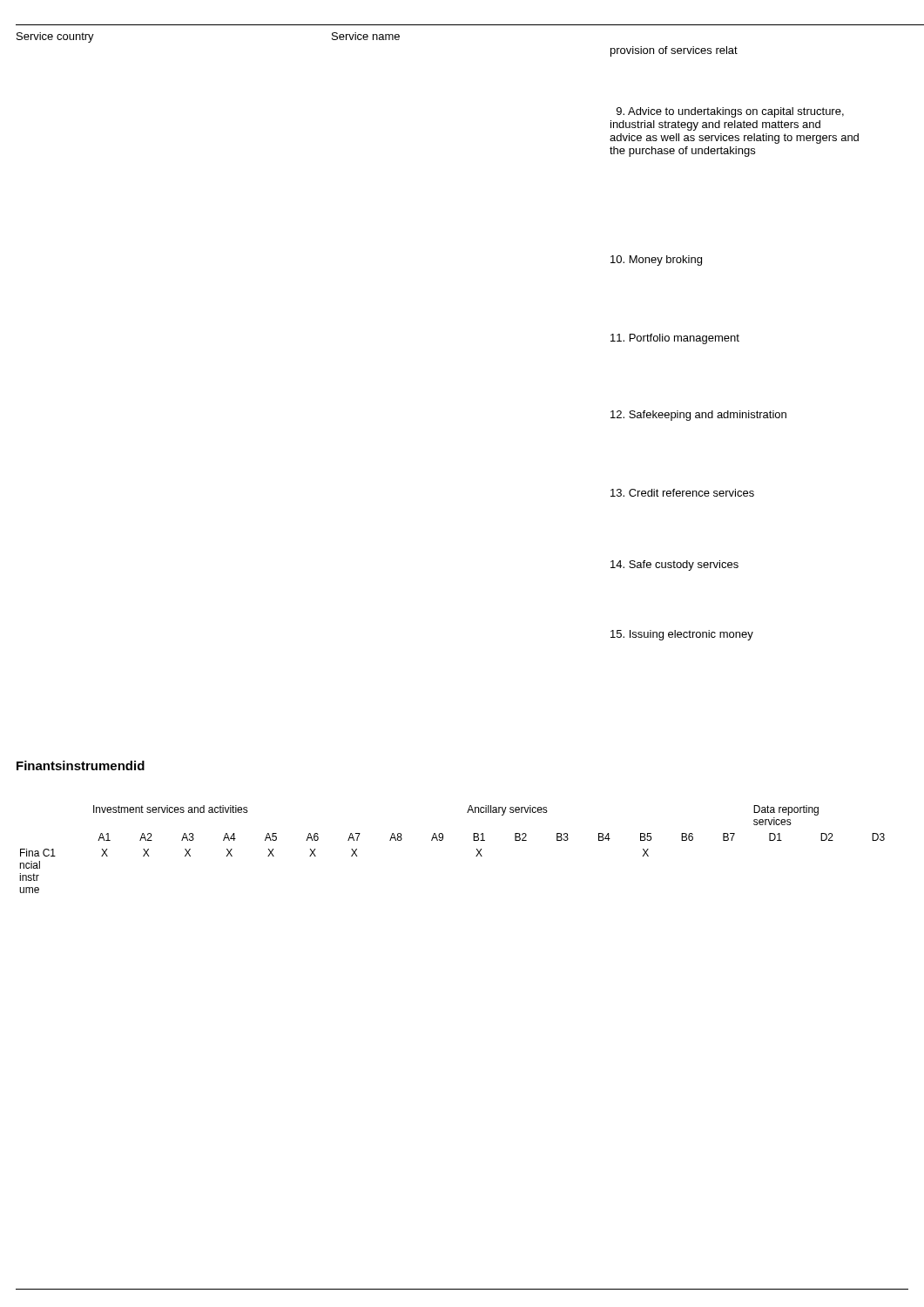Viewport: 924px width, 1307px height.
Task: Click on the text containing "Safekeeping and administration"
Action: 698,414
